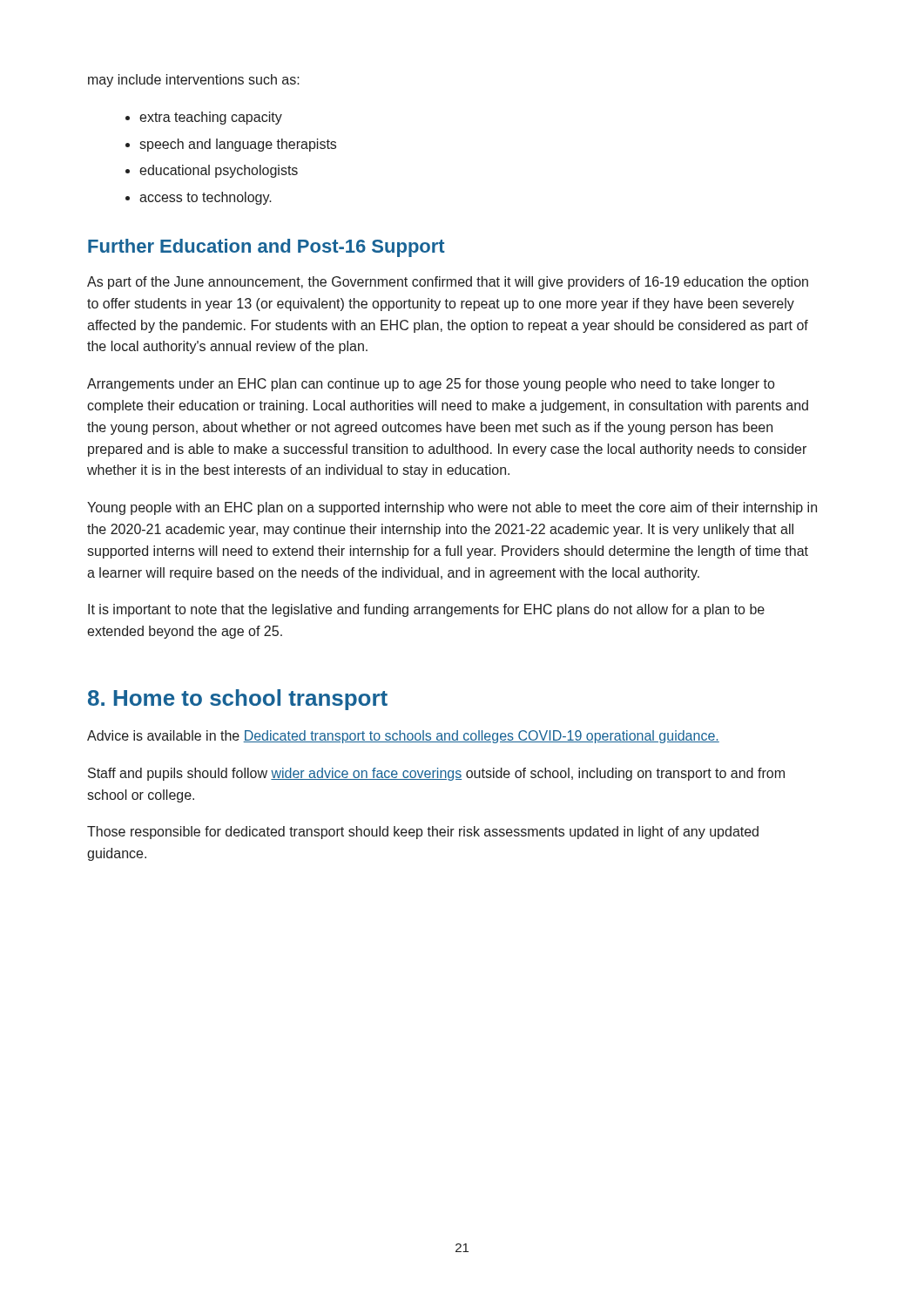
Task: Find the text block that reads "It is important to"
Action: click(x=453, y=621)
